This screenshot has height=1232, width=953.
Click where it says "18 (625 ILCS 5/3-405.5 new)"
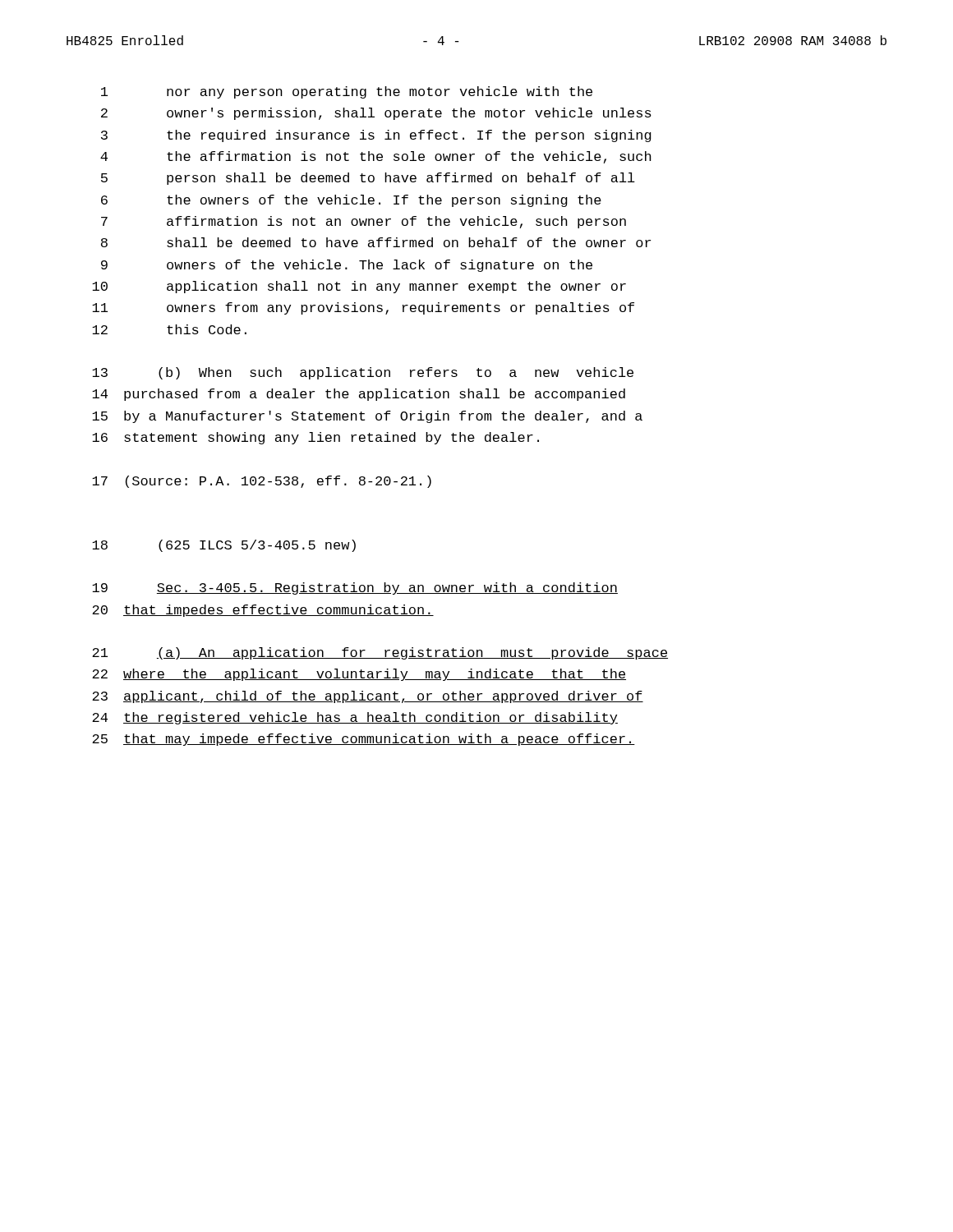(x=224, y=546)
